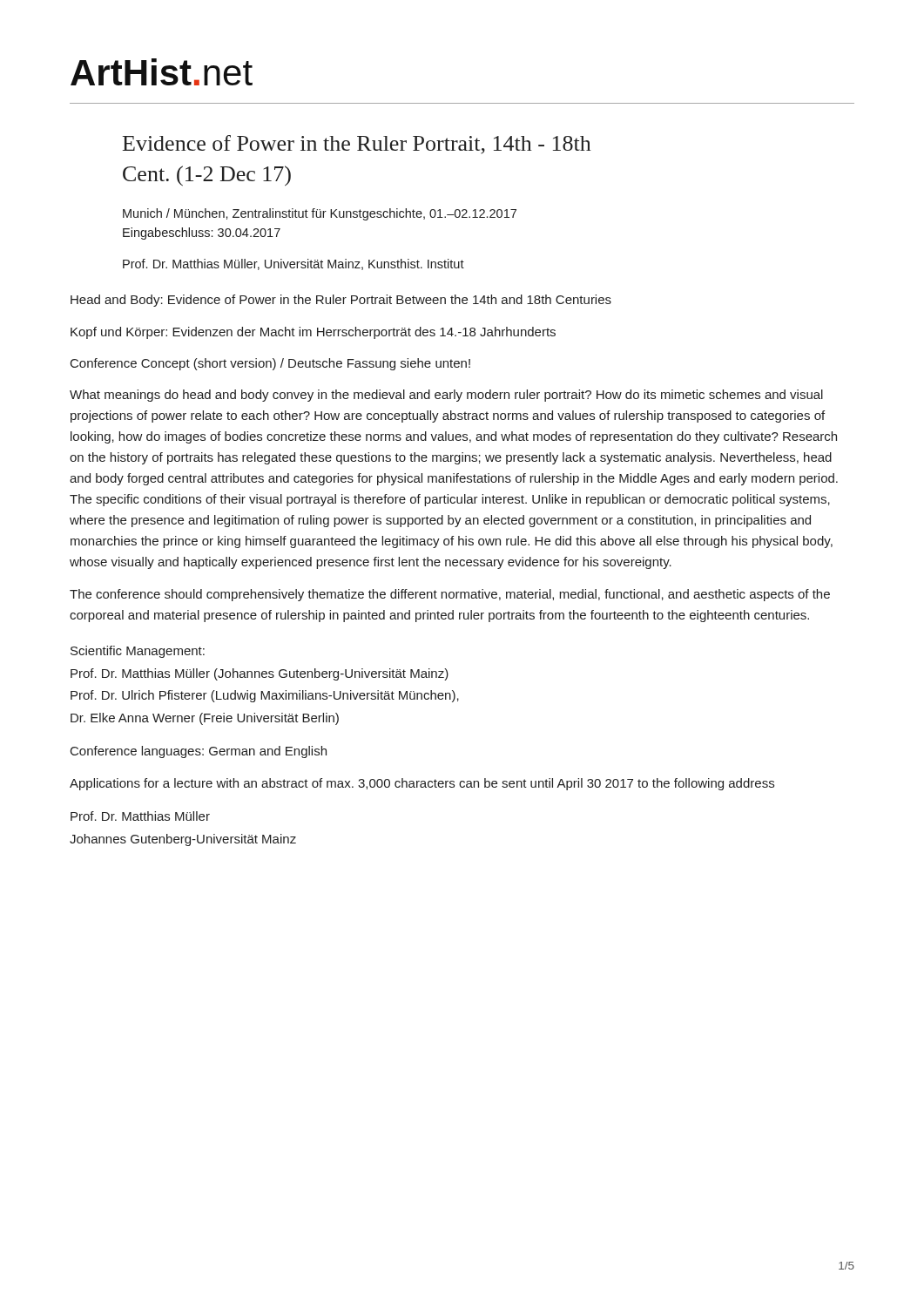Click on the element starting "Conference languages: German and"
Image resolution: width=924 pixels, height=1307 pixels.
[199, 751]
